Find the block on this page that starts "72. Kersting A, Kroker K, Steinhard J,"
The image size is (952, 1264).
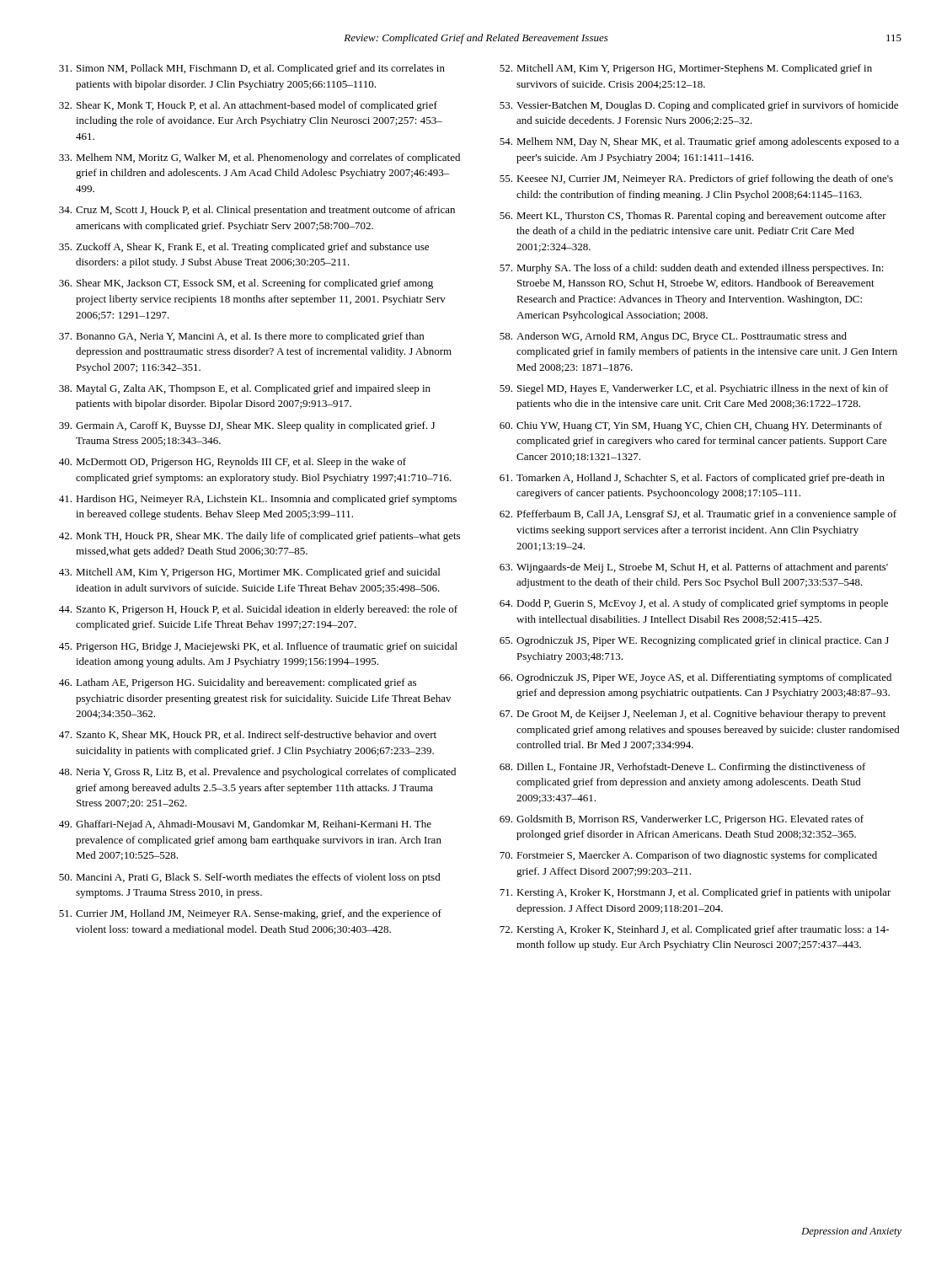(x=696, y=937)
